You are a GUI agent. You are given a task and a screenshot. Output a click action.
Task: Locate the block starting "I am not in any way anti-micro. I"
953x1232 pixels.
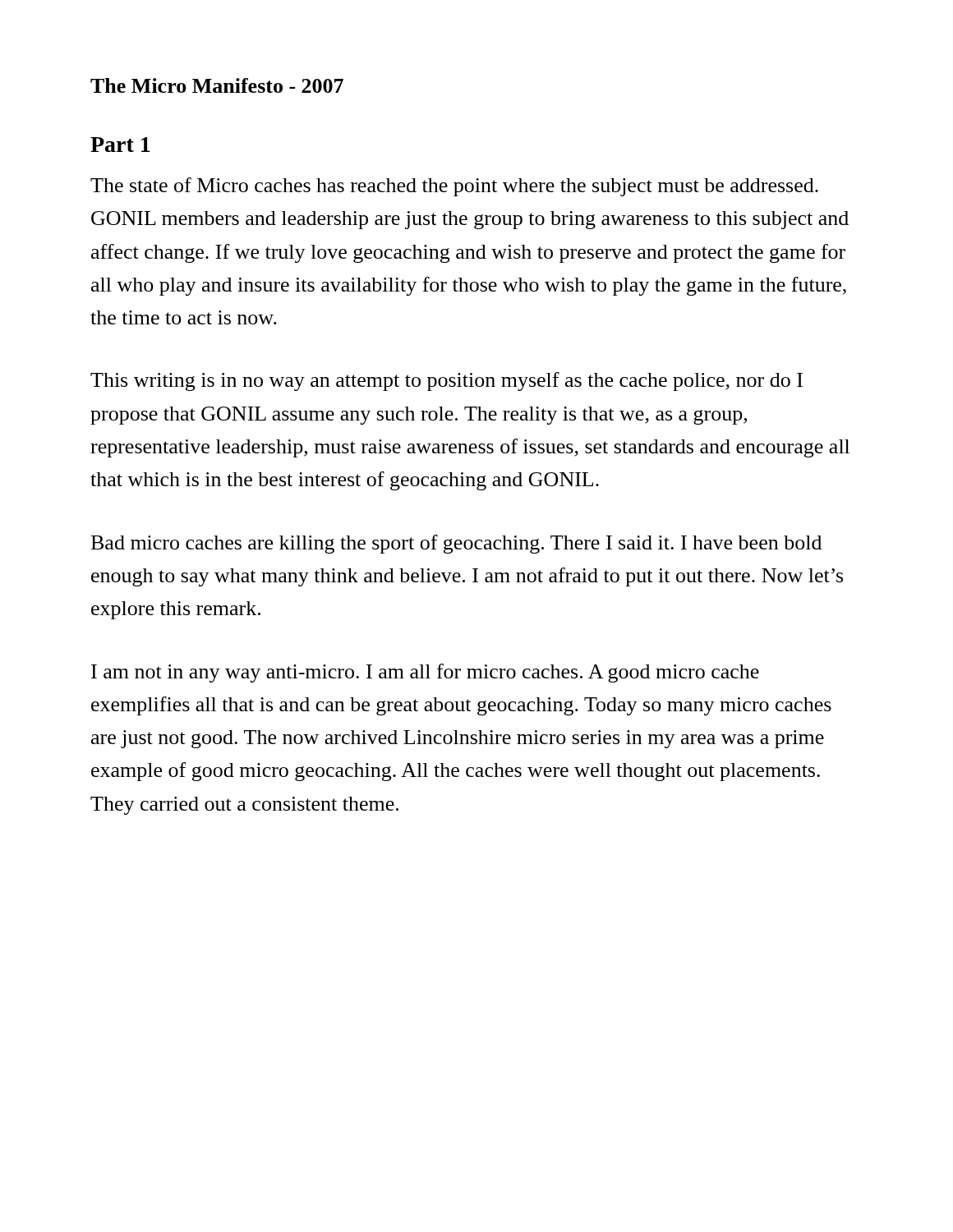tap(461, 737)
